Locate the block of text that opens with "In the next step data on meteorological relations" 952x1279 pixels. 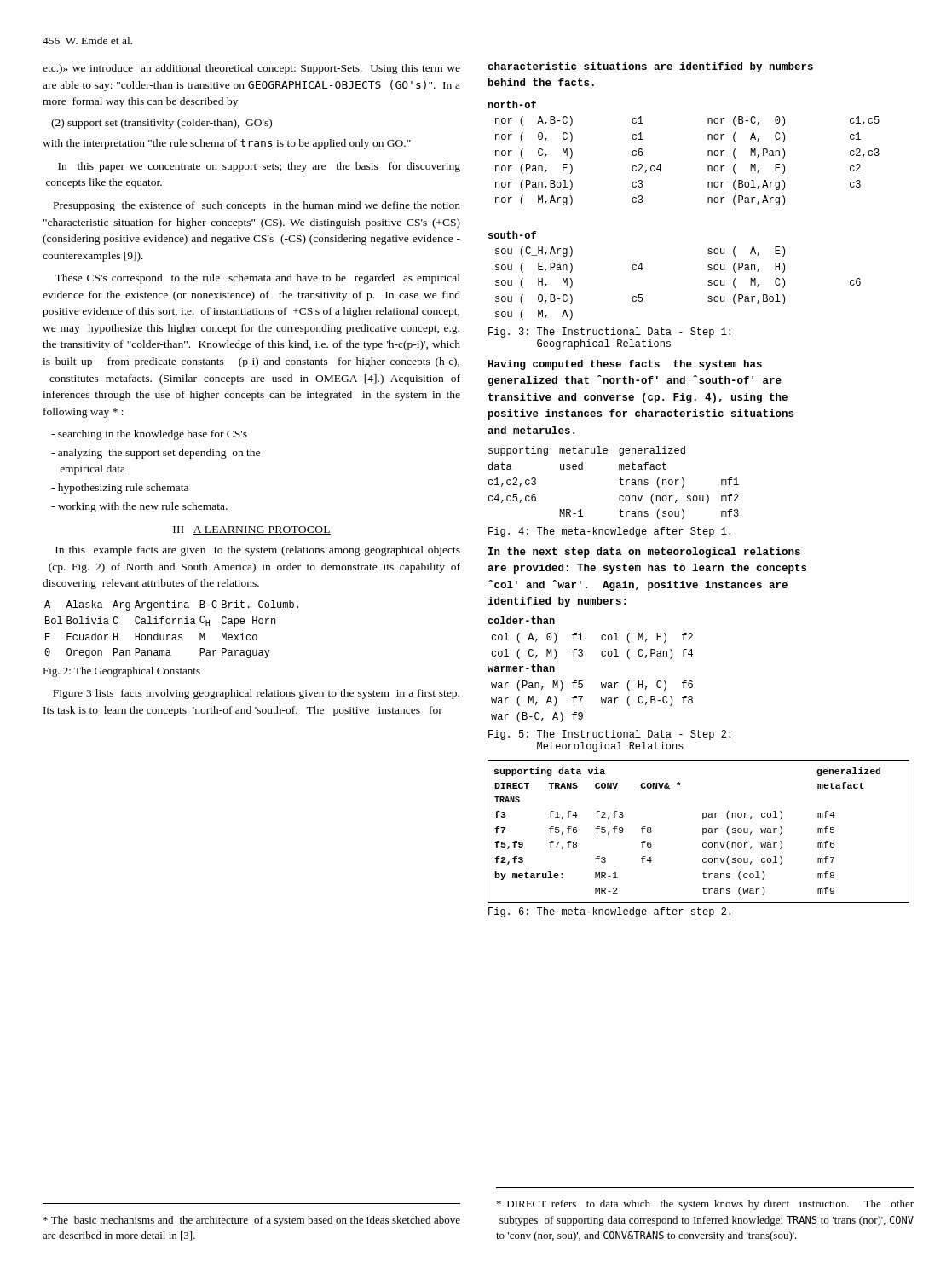point(647,577)
